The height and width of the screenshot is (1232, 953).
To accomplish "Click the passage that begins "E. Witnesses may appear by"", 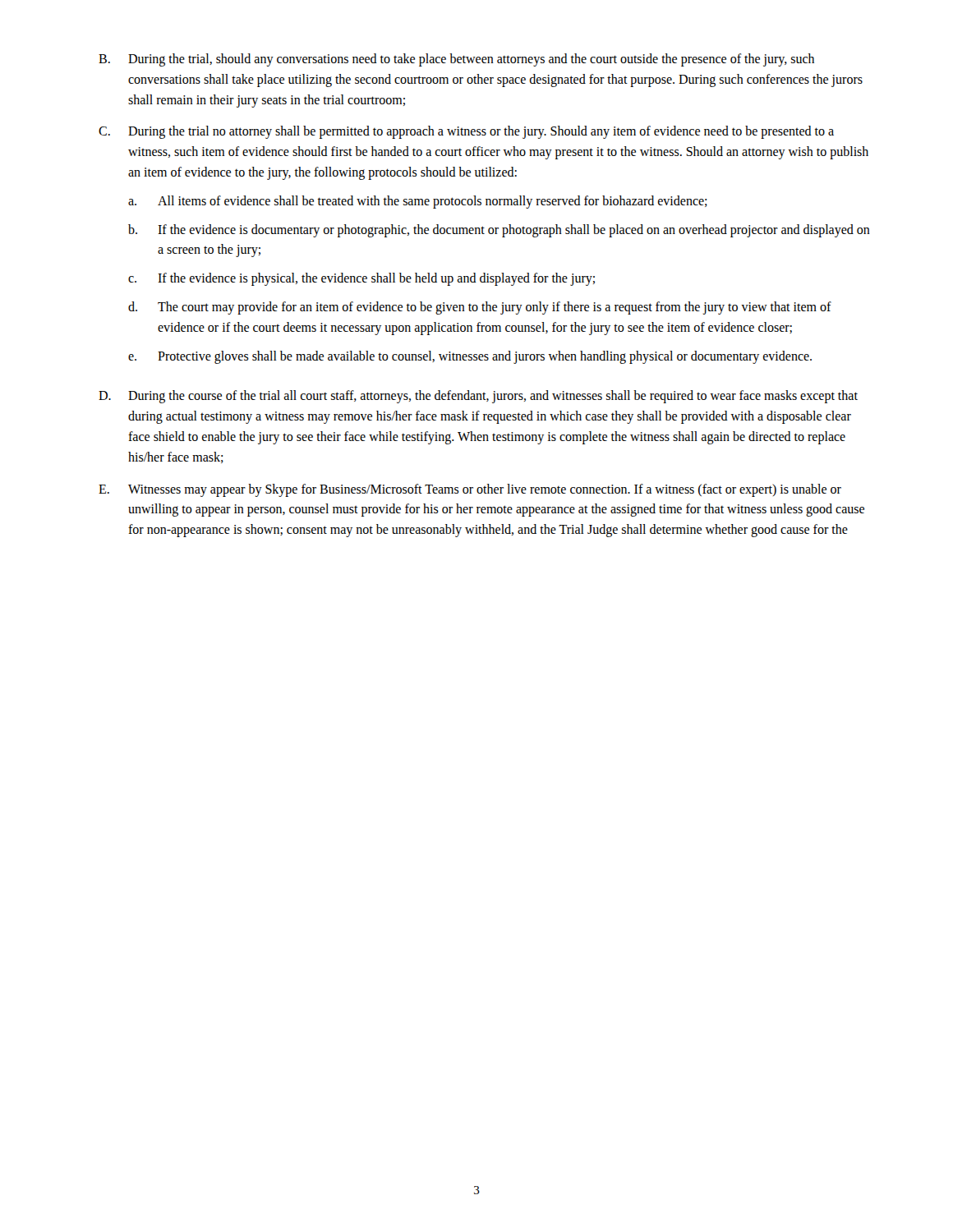I will point(485,510).
